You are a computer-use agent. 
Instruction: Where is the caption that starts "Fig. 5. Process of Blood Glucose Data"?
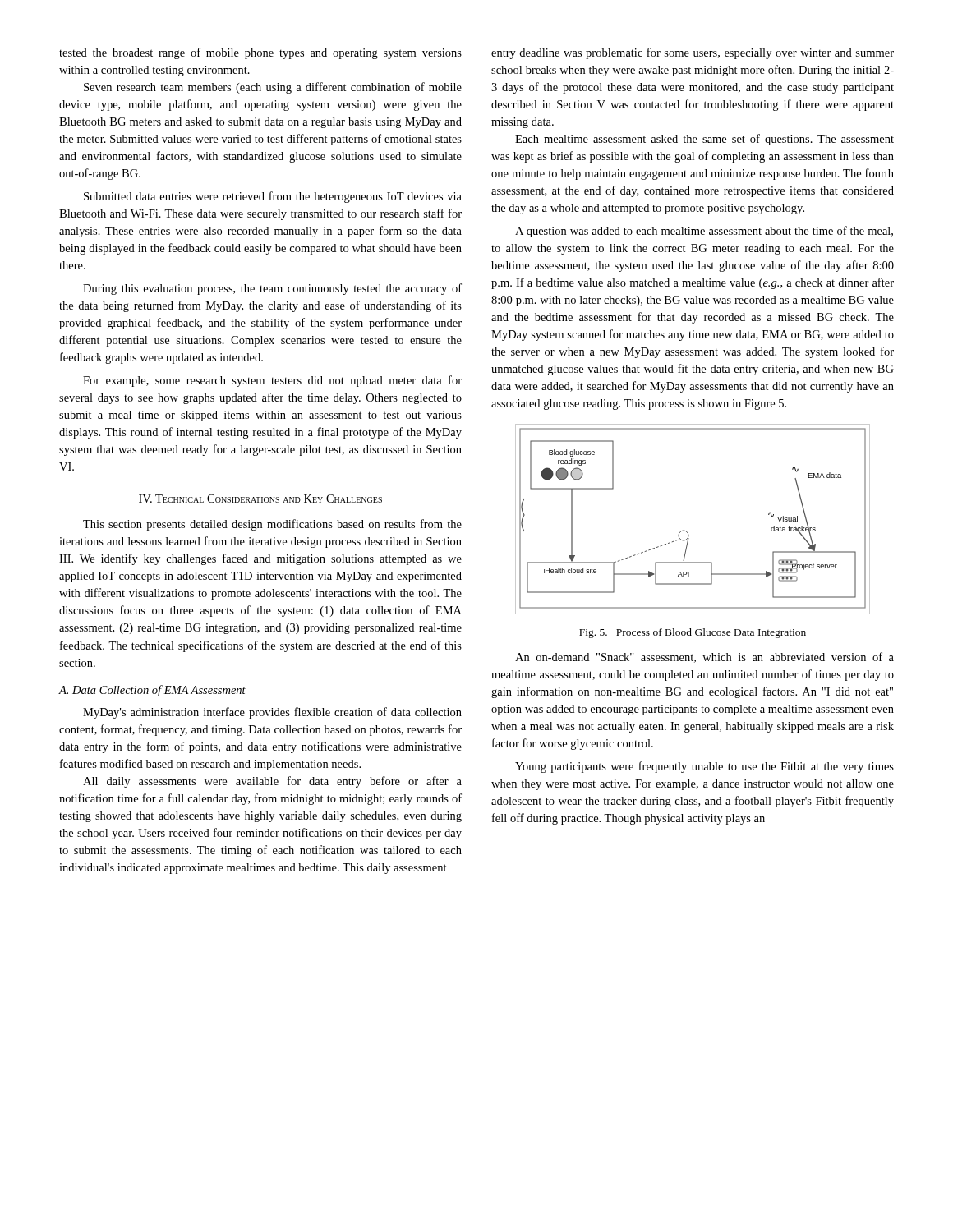coord(693,632)
